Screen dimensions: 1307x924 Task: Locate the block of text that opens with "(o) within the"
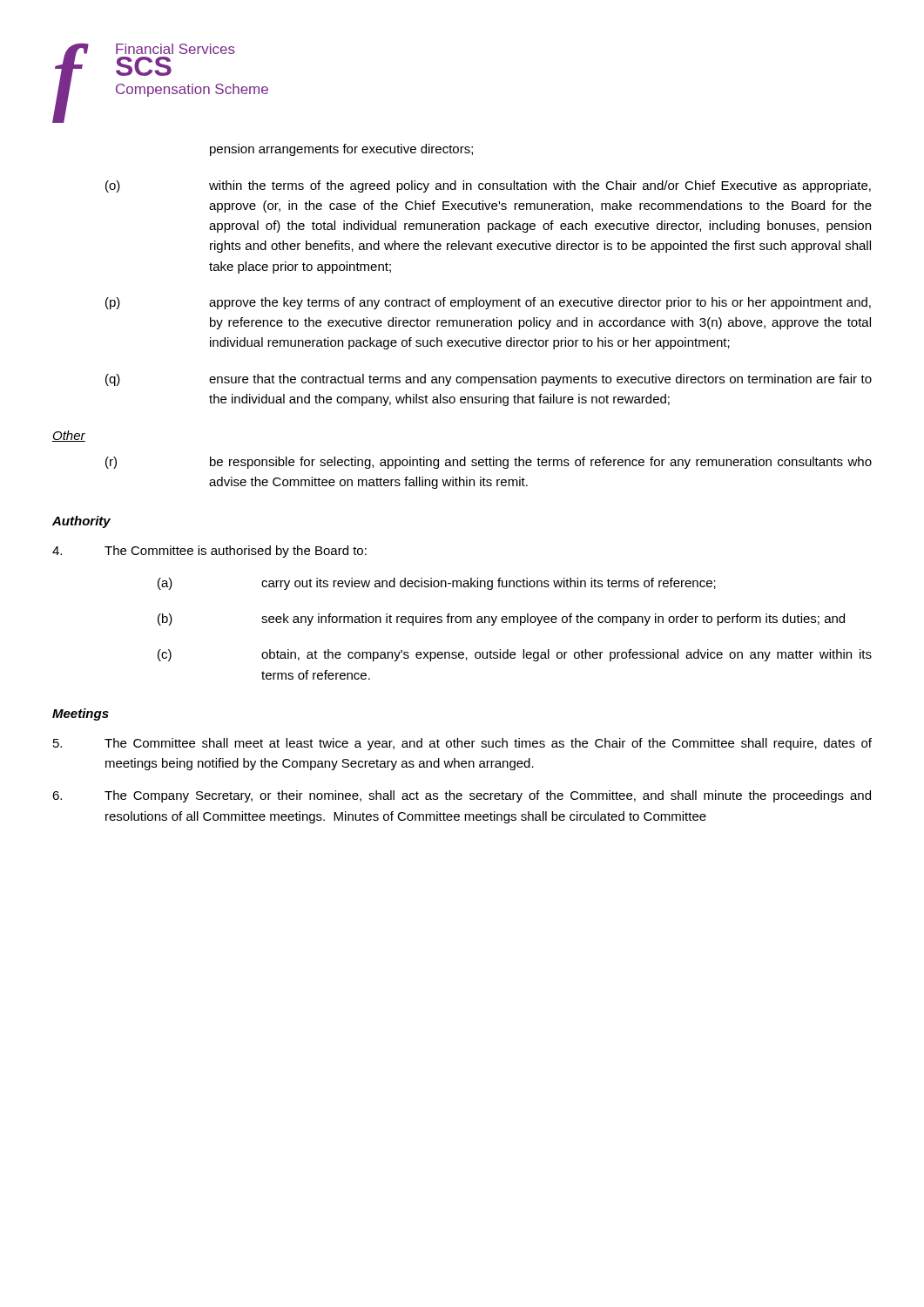coord(462,225)
